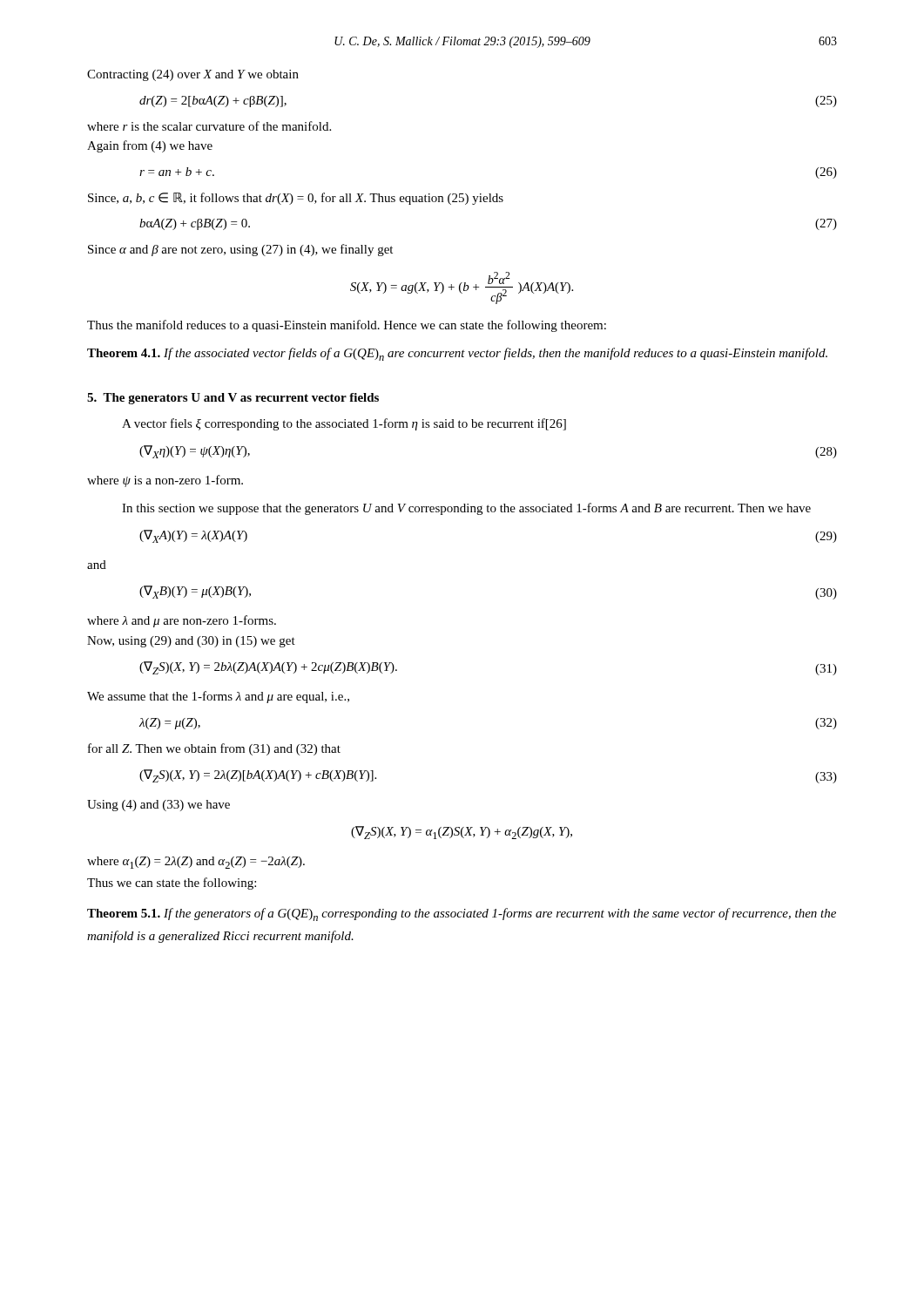
Task: Locate the block of text that opens with "Theorem 4.1. If the"
Action: (458, 355)
